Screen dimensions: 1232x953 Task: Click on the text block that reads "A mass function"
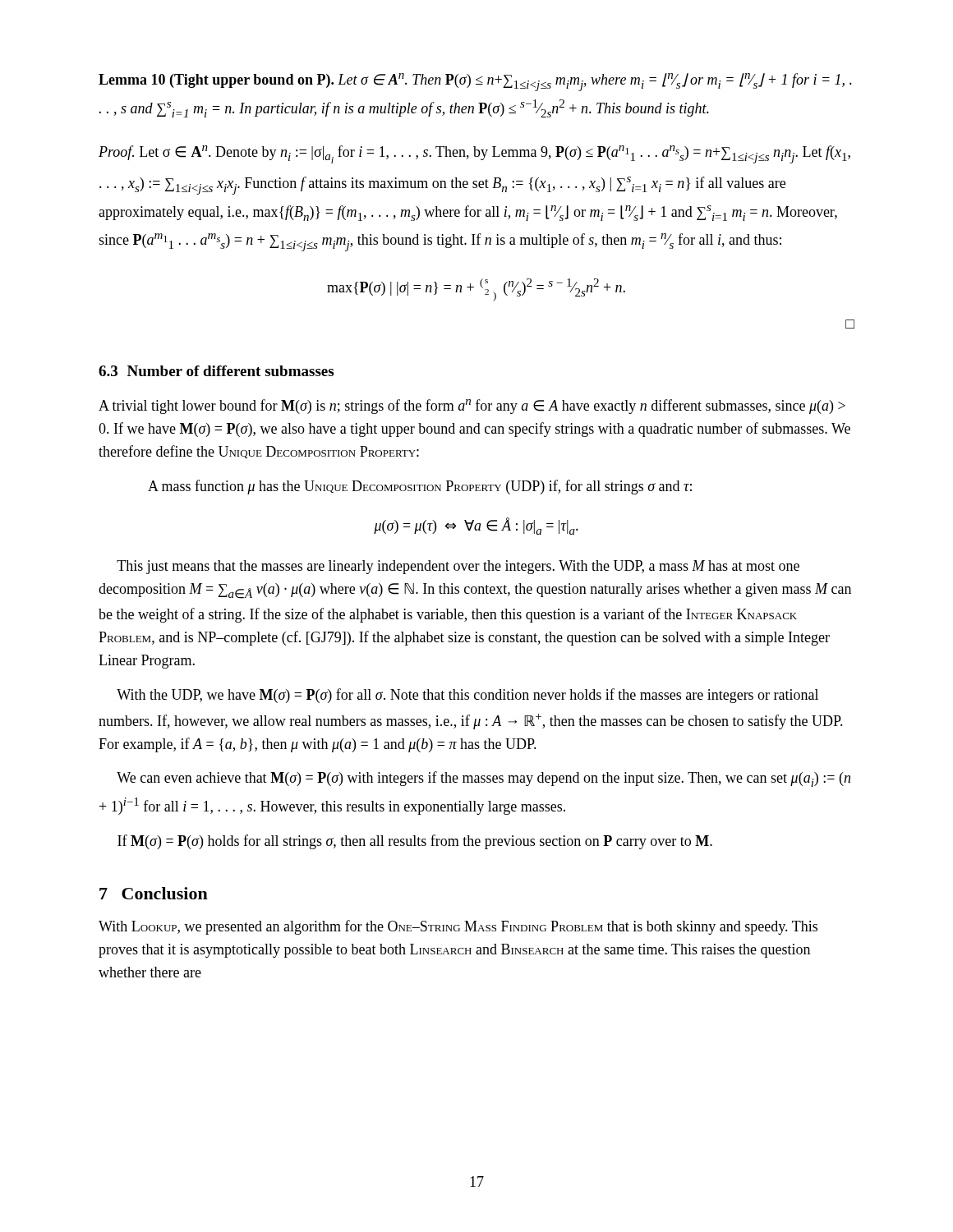[x=420, y=486]
